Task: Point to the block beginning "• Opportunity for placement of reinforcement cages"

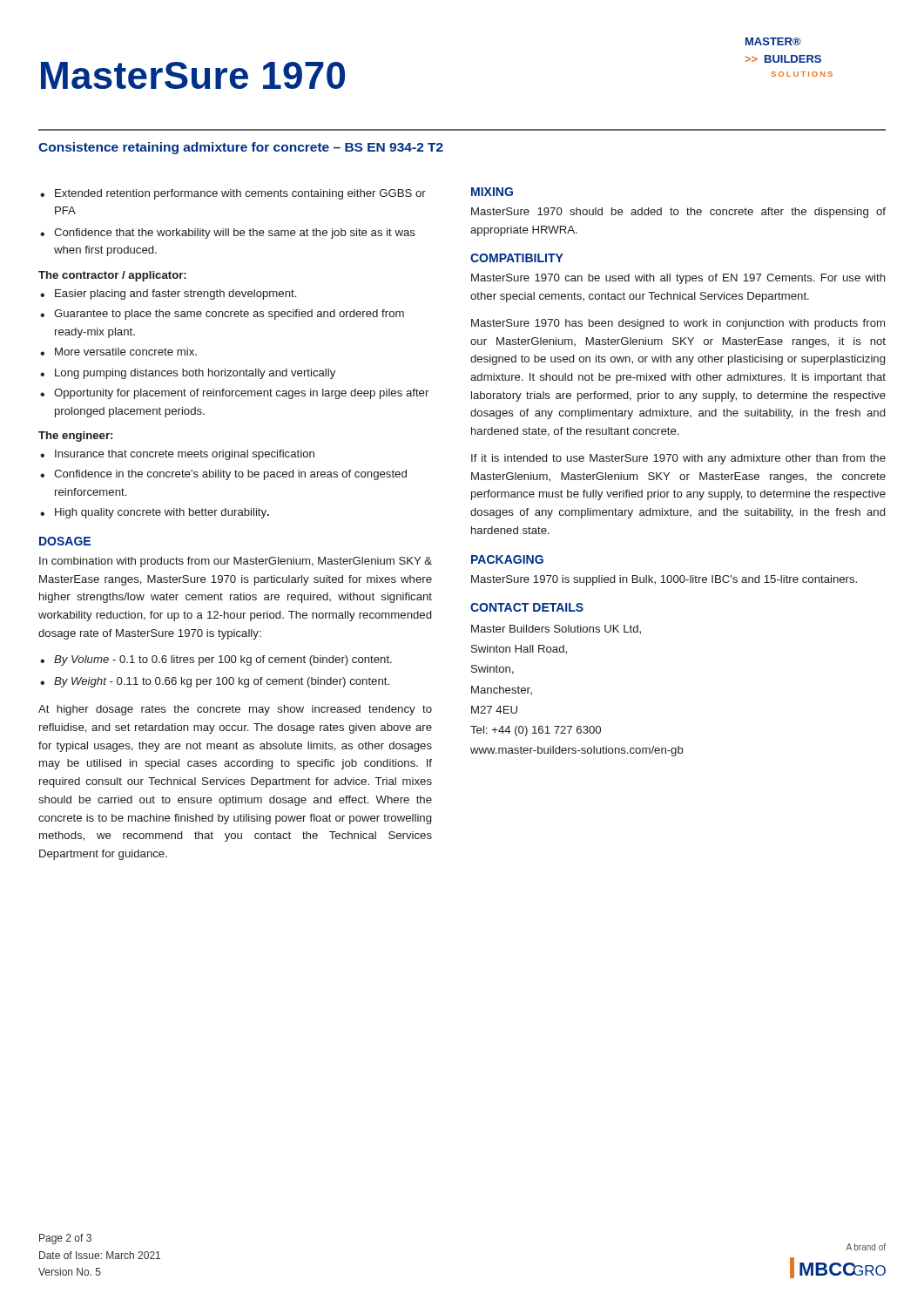Action: click(234, 401)
